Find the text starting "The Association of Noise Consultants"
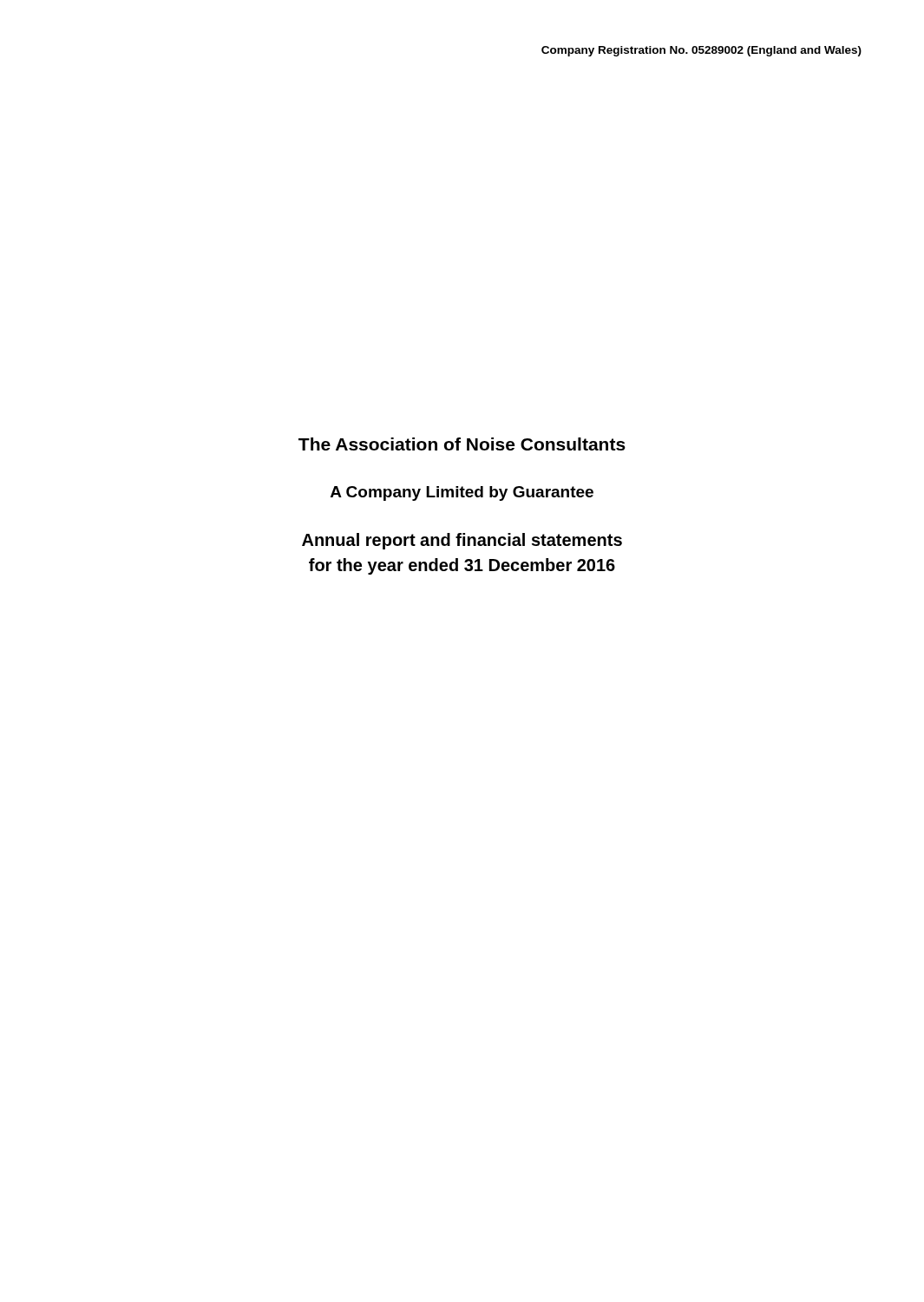Viewport: 924px width, 1302px height. 462,444
